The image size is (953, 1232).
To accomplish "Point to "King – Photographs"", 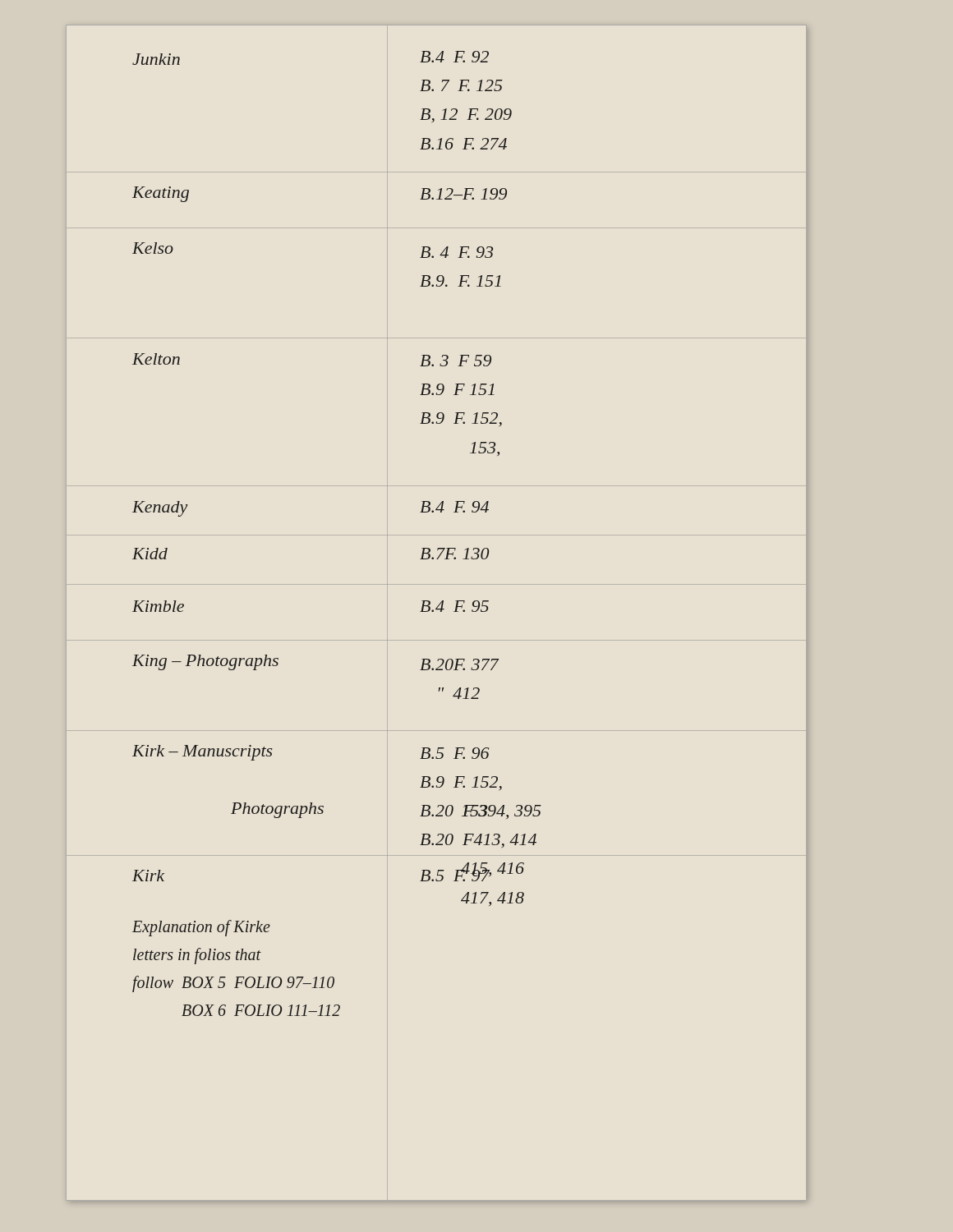I will tap(206, 660).
